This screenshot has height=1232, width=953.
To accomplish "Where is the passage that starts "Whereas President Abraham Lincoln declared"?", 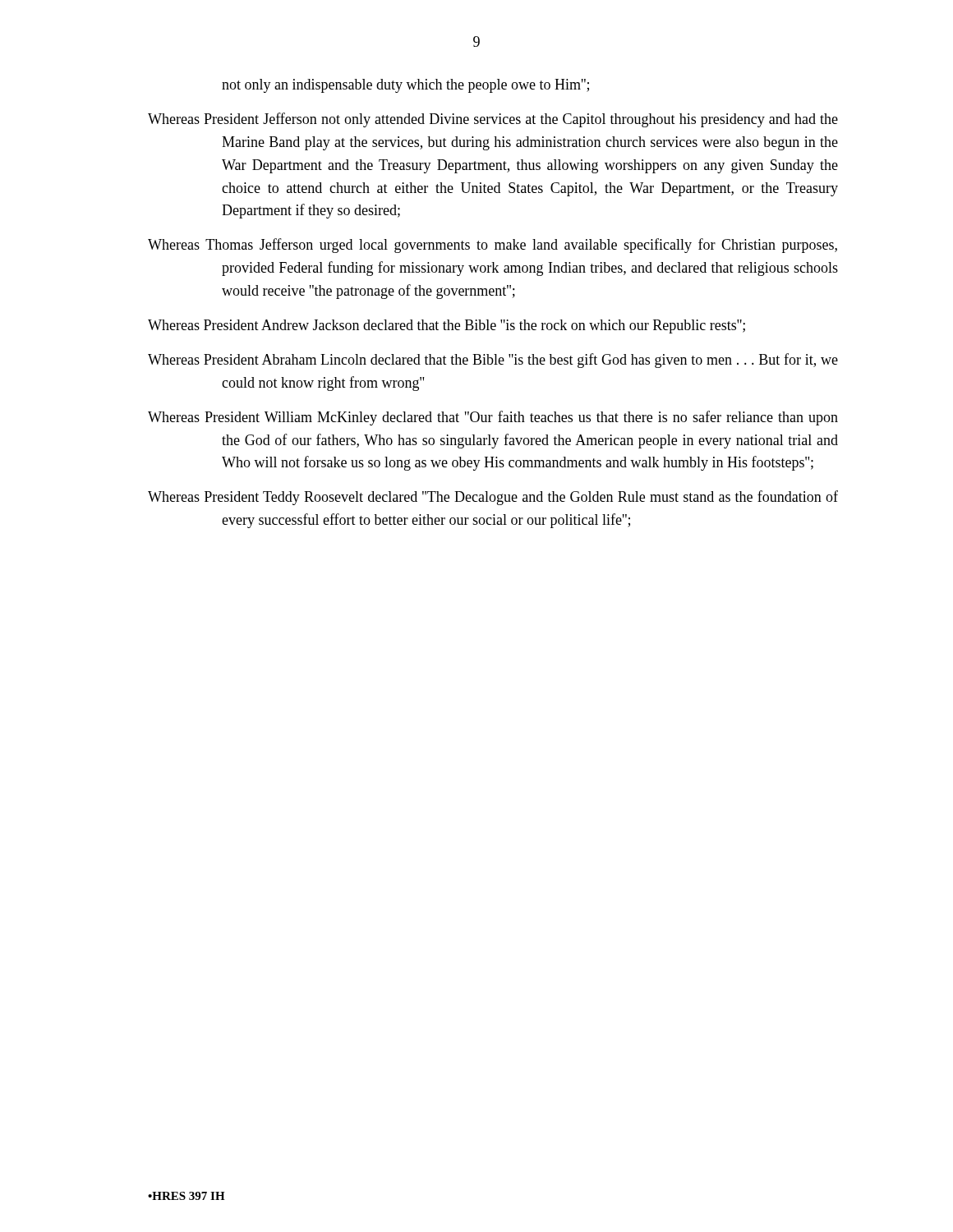I will (x=493, y=371).
